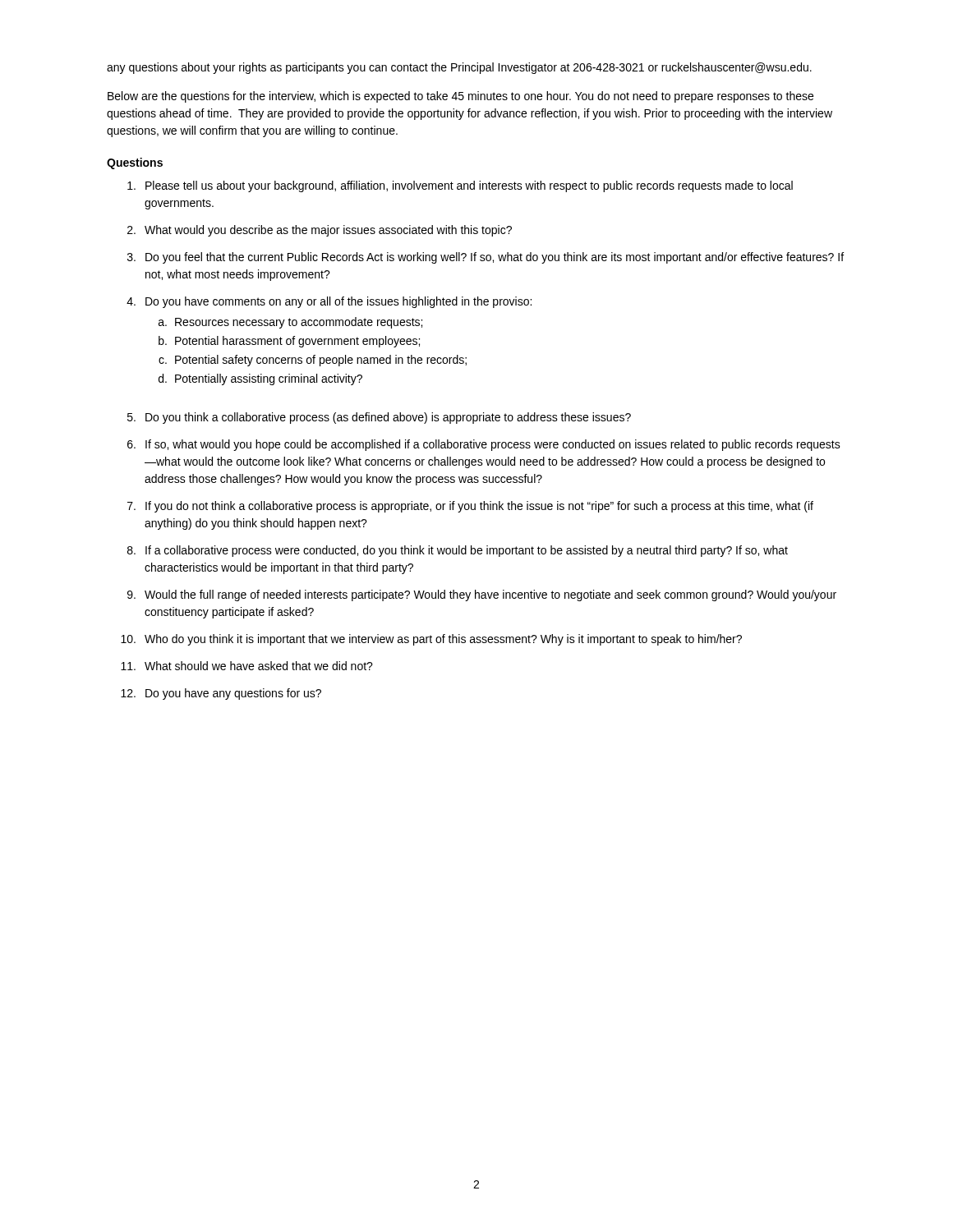Navigate to the passage starting "12. Do you have any questions"
This screenshot has width=953, height=1232.
click(x=221, y=694)
